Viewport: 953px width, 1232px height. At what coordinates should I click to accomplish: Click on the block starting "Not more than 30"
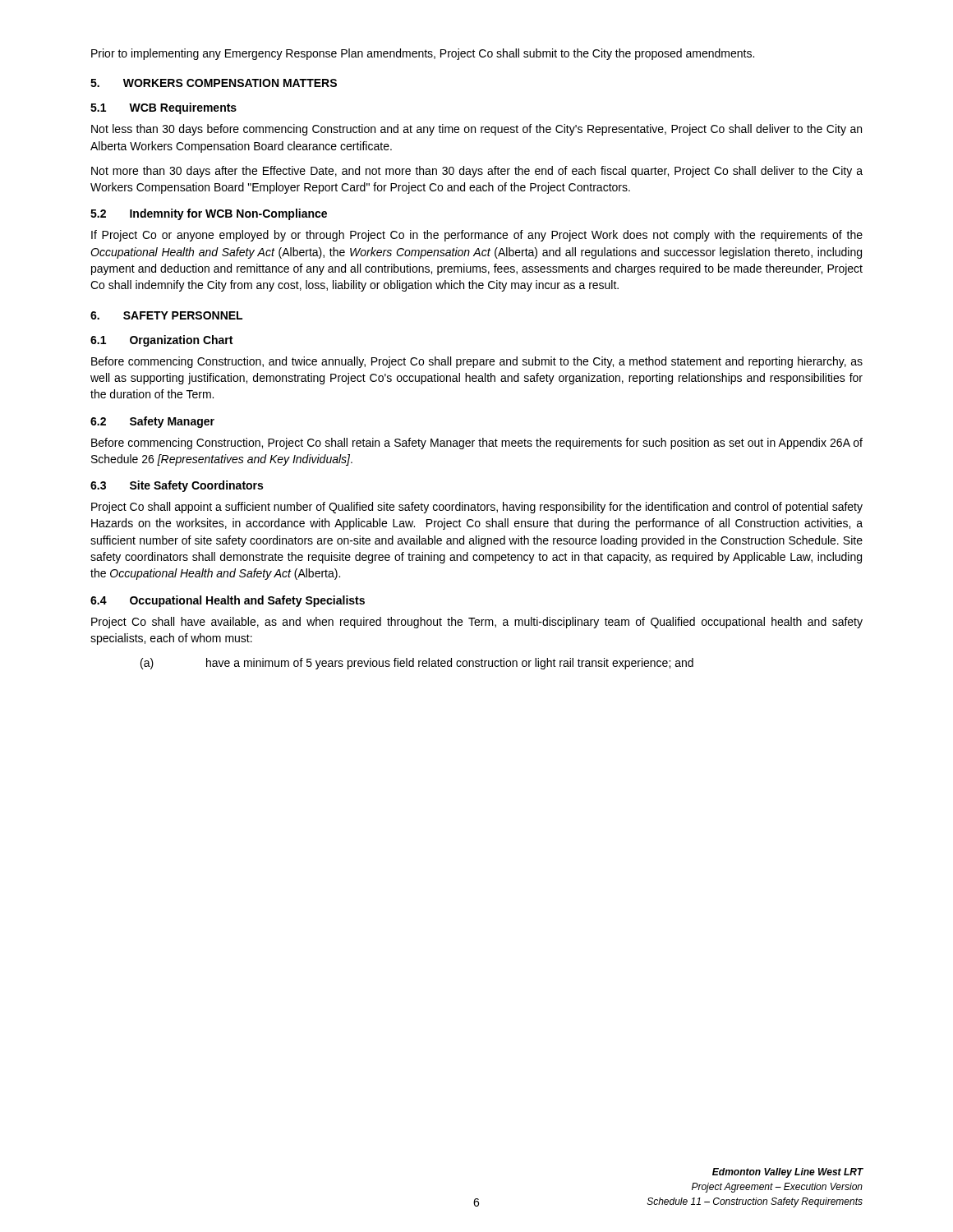pos(476,179)
